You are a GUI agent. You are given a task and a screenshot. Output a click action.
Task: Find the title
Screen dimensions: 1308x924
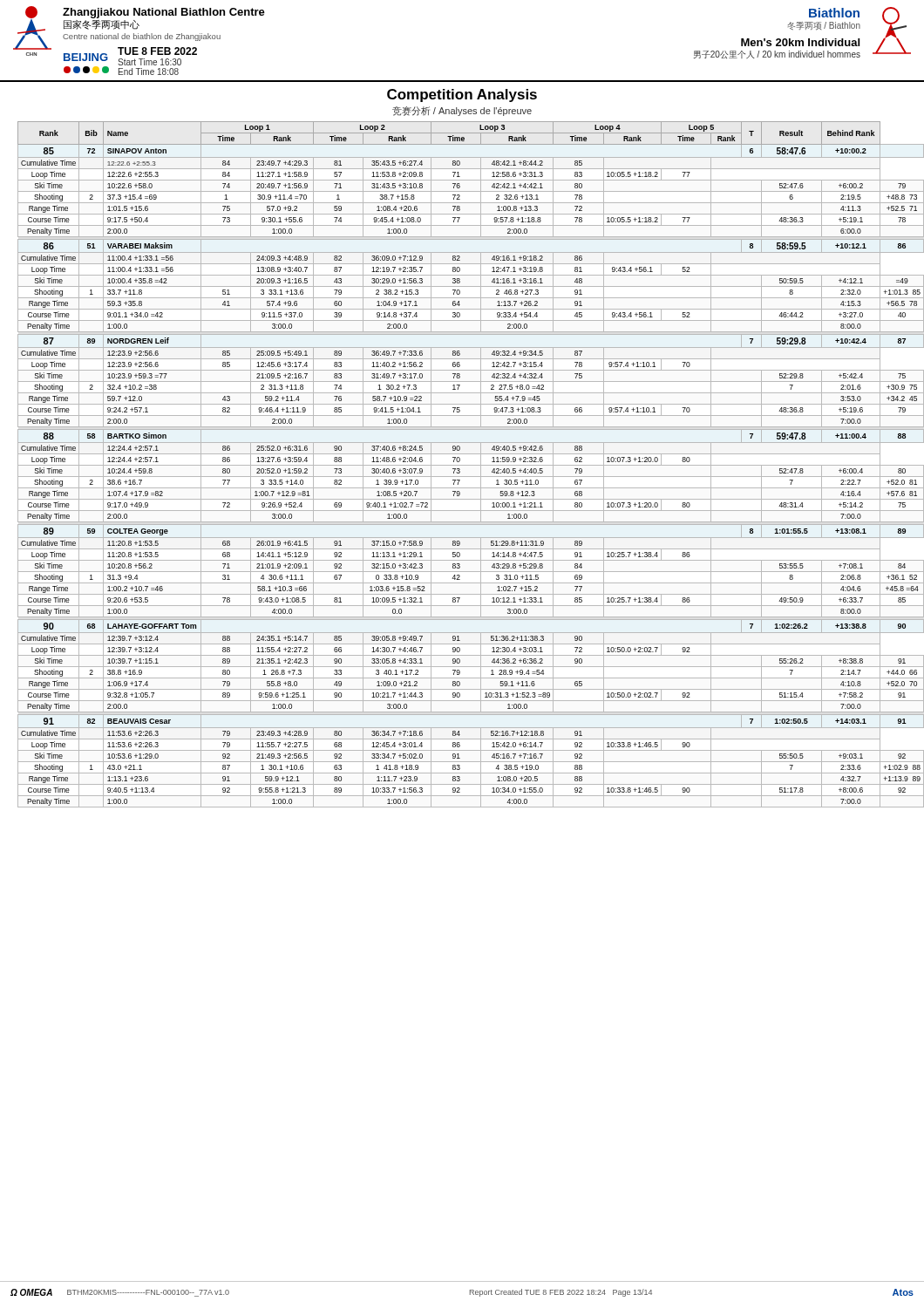462,95
